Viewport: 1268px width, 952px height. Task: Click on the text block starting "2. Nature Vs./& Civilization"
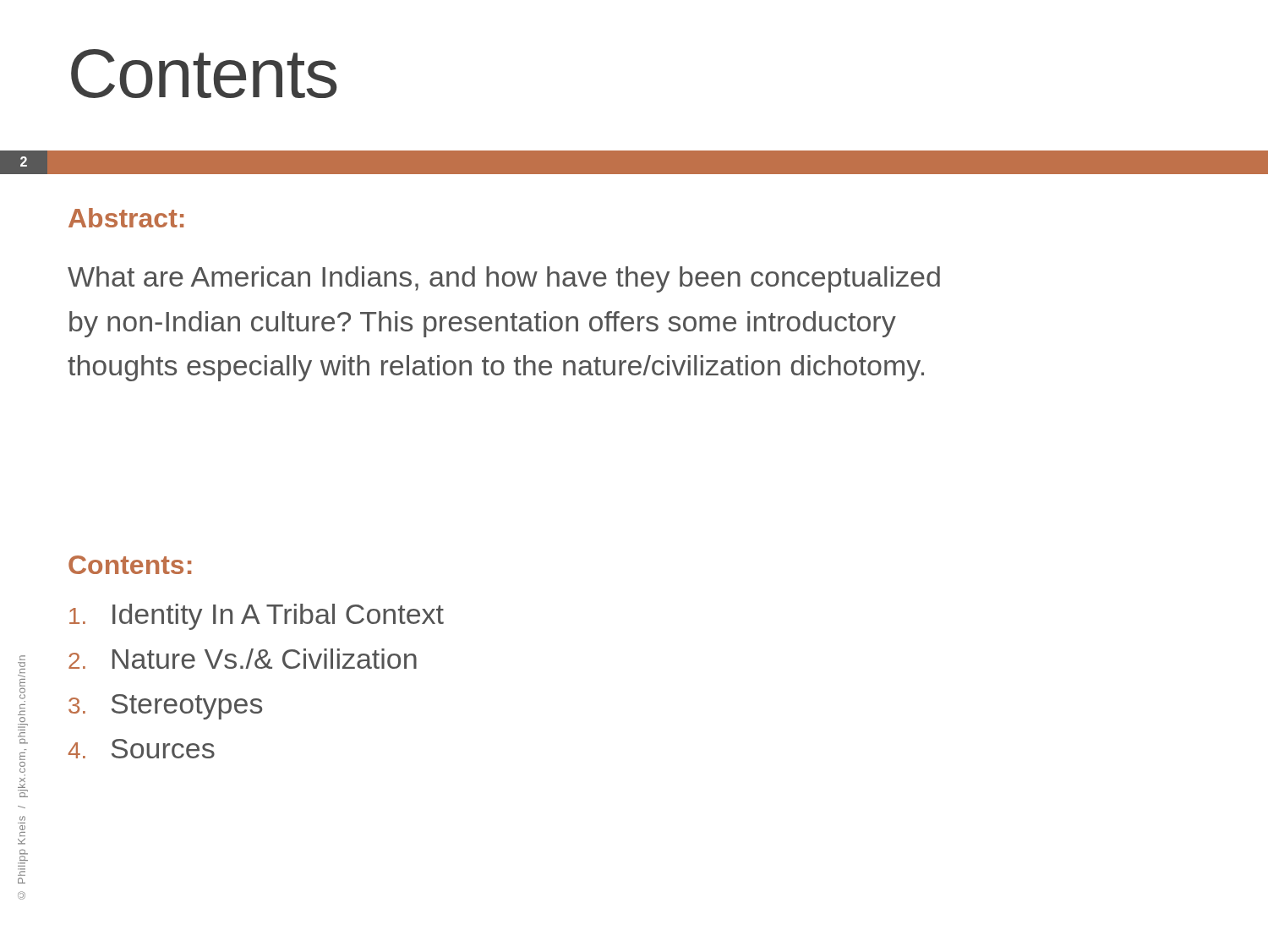(243, 659)
